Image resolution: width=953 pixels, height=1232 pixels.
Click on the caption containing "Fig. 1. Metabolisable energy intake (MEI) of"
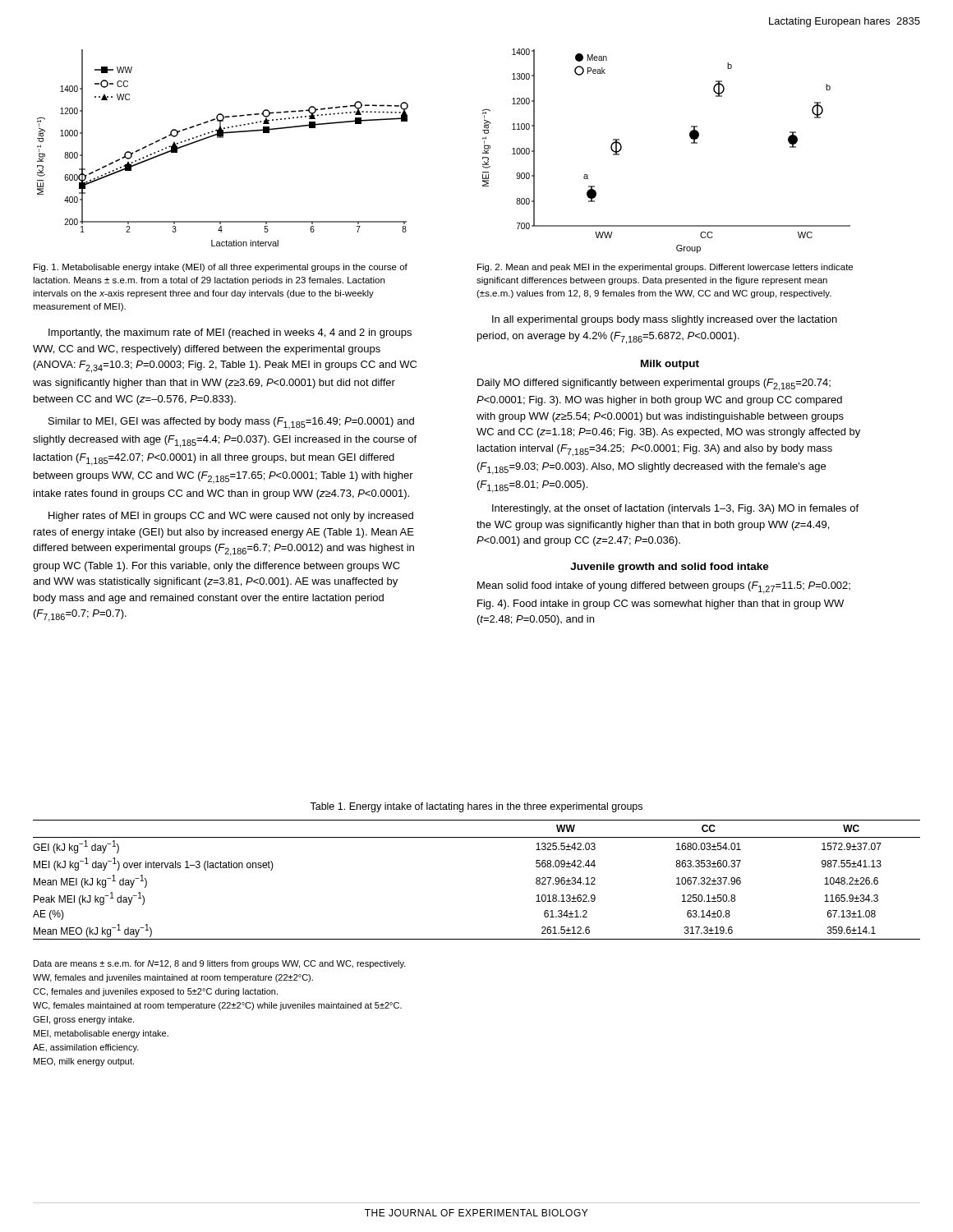coord(220,287)
